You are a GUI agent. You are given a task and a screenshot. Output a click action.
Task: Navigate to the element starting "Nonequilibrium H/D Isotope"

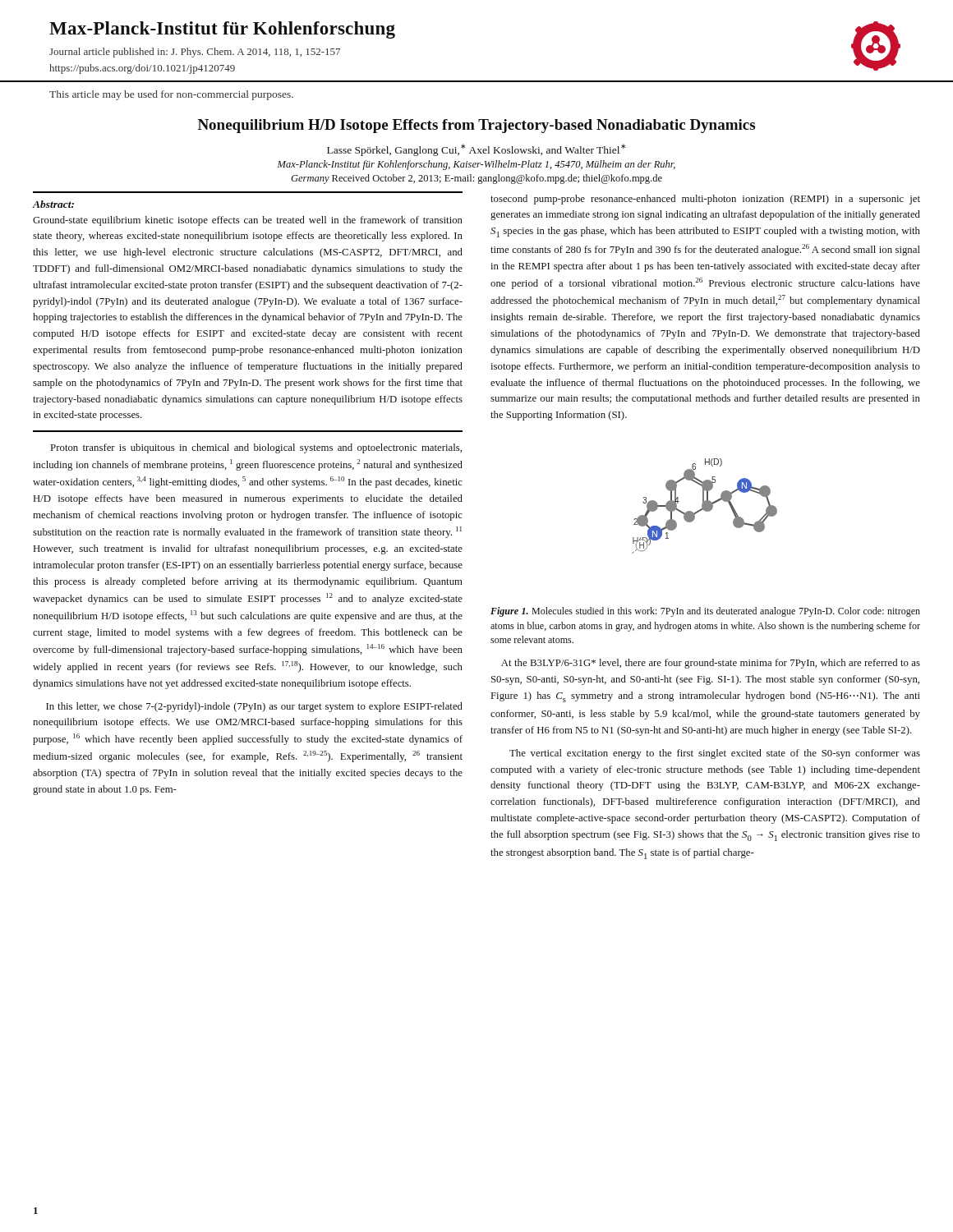click(x=476, y=124)
